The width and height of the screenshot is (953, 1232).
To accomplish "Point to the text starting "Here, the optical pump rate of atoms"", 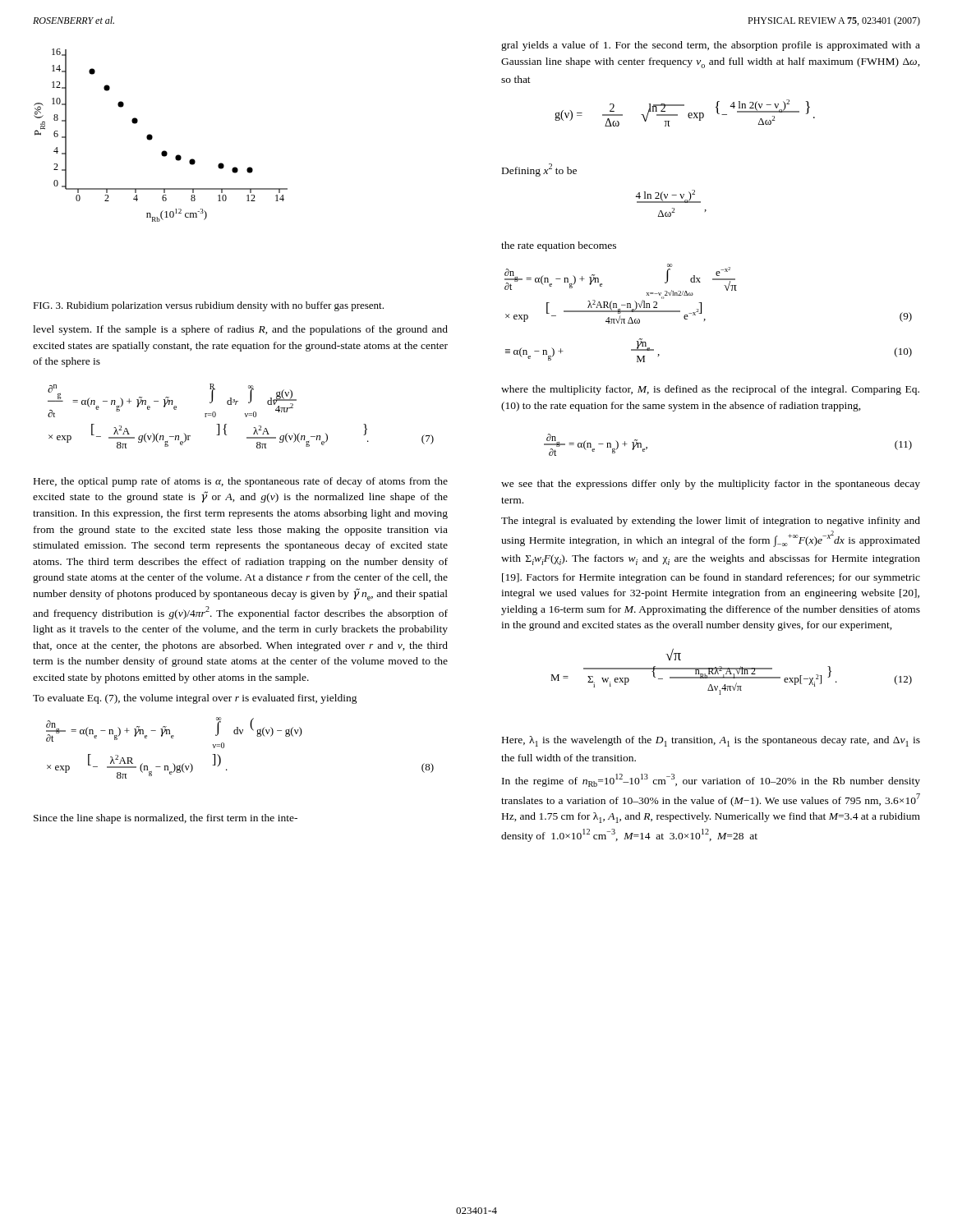I will (x=240, y=579).
